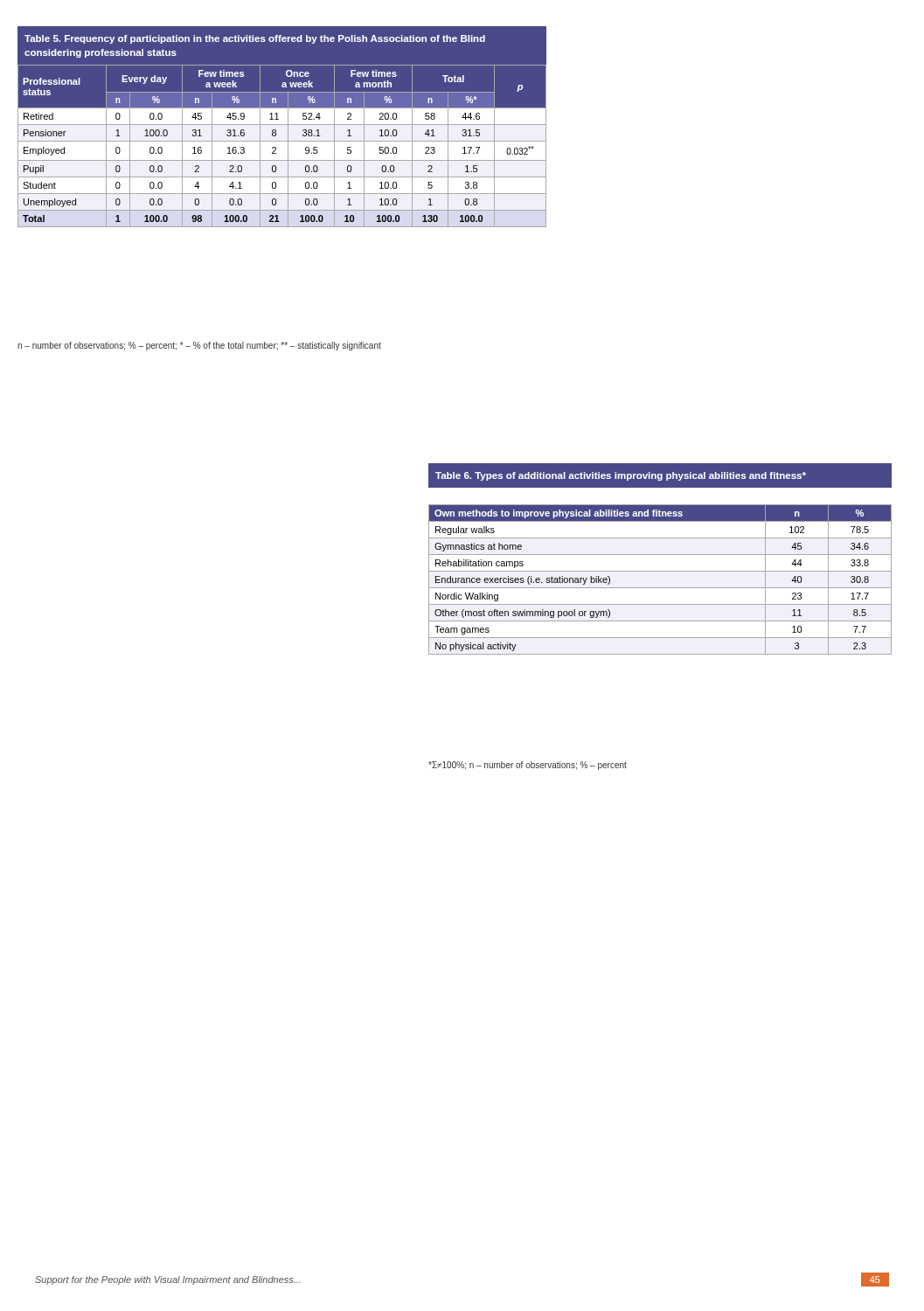Image resolution: width=924 pixels, height=1311 pixels.
Task: Click on the text starting "Σ≠100%; n – number"
Action: pyautogui.click(x=527, y=765)
